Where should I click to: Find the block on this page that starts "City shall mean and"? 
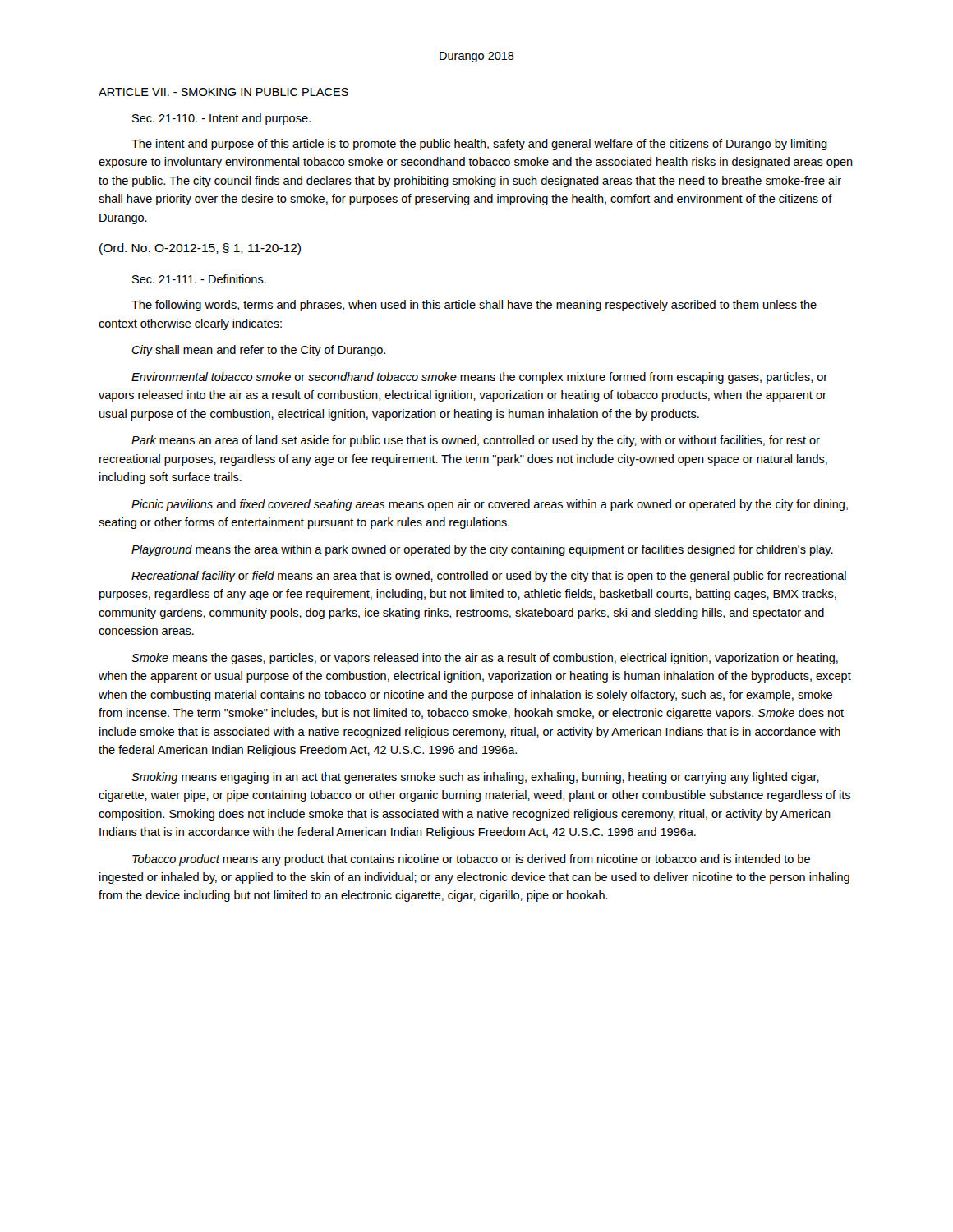tap(259, 350)
